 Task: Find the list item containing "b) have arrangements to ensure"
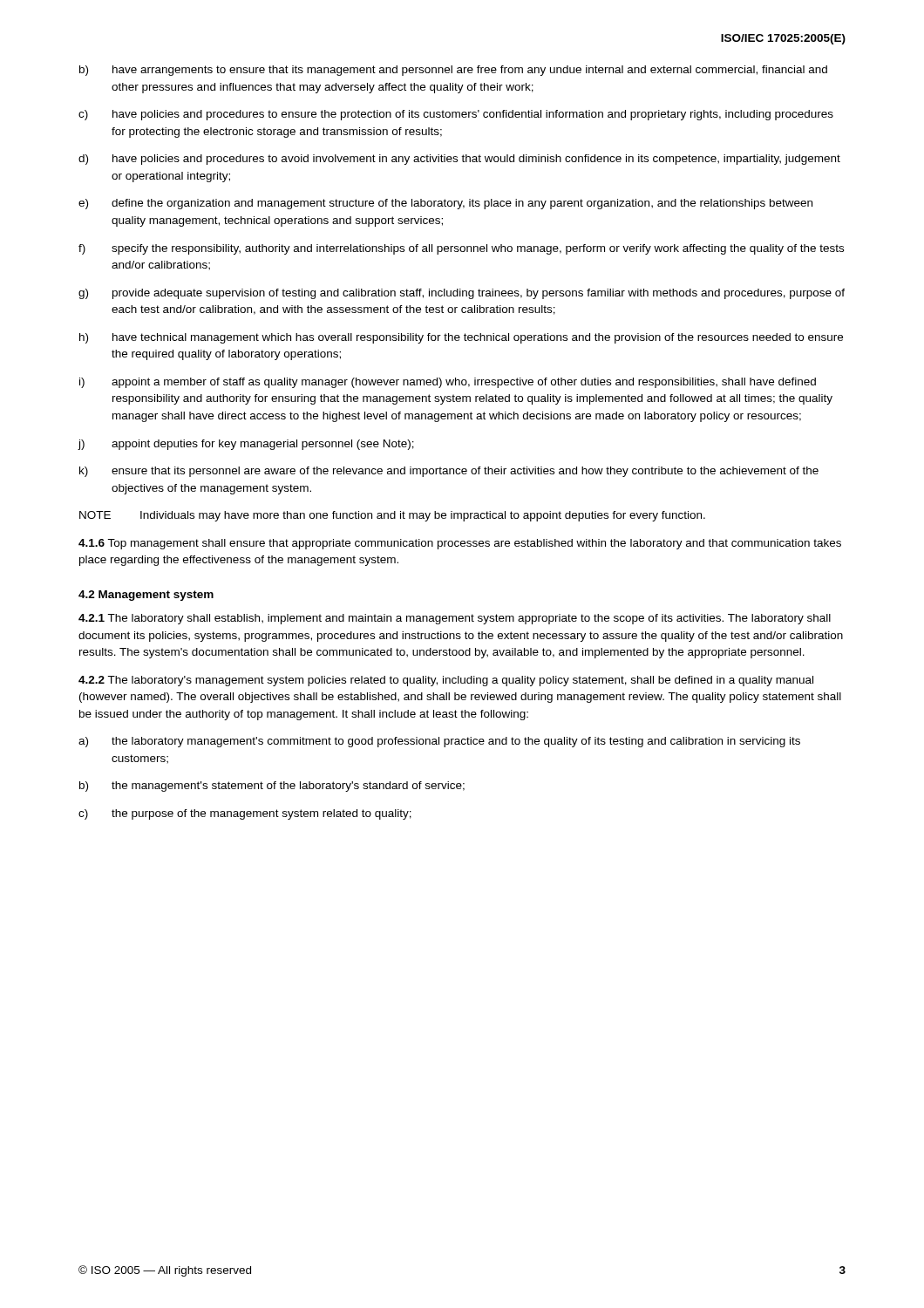462,78
